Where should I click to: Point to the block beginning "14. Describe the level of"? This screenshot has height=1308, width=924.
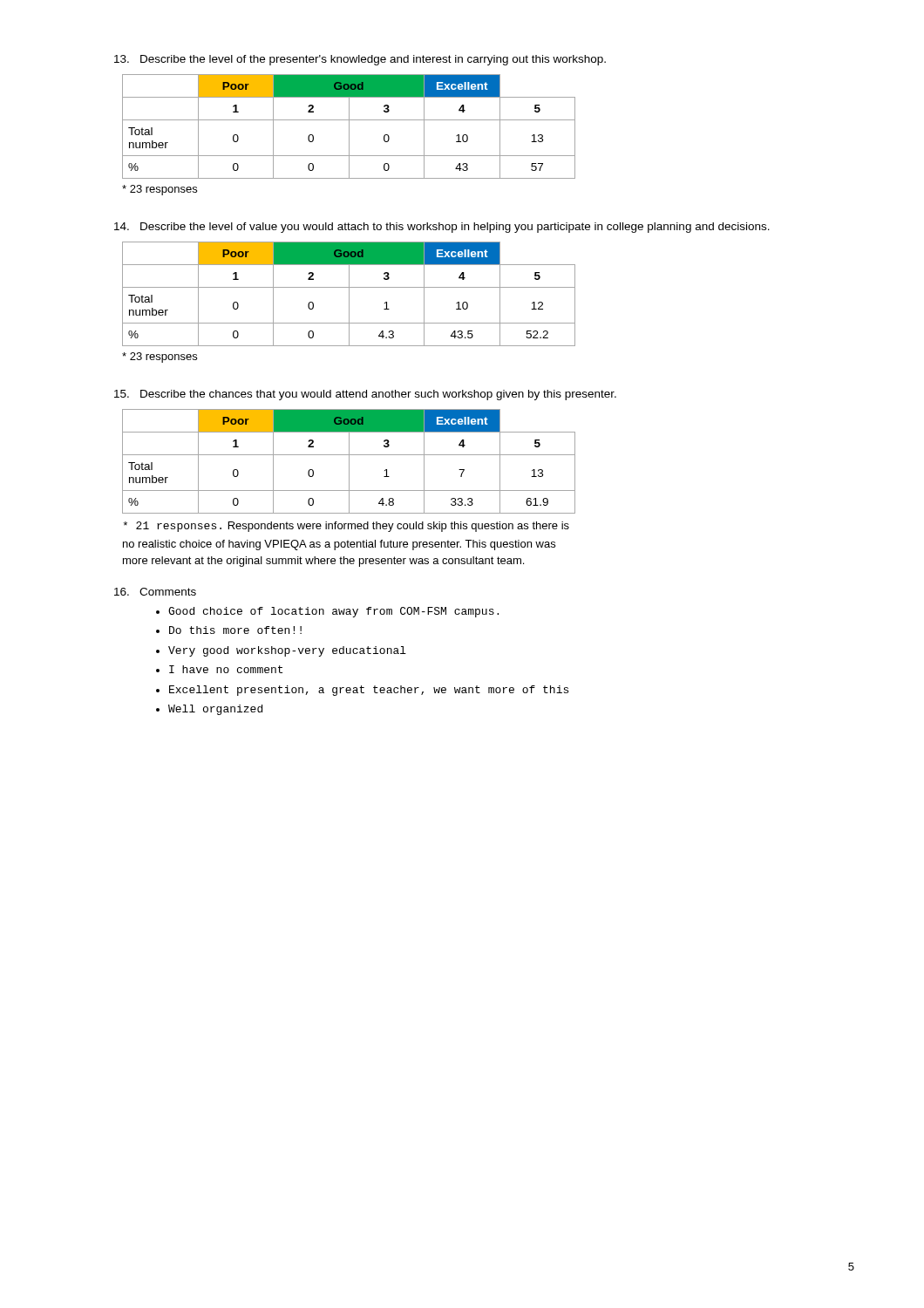[x=442, y=226]
